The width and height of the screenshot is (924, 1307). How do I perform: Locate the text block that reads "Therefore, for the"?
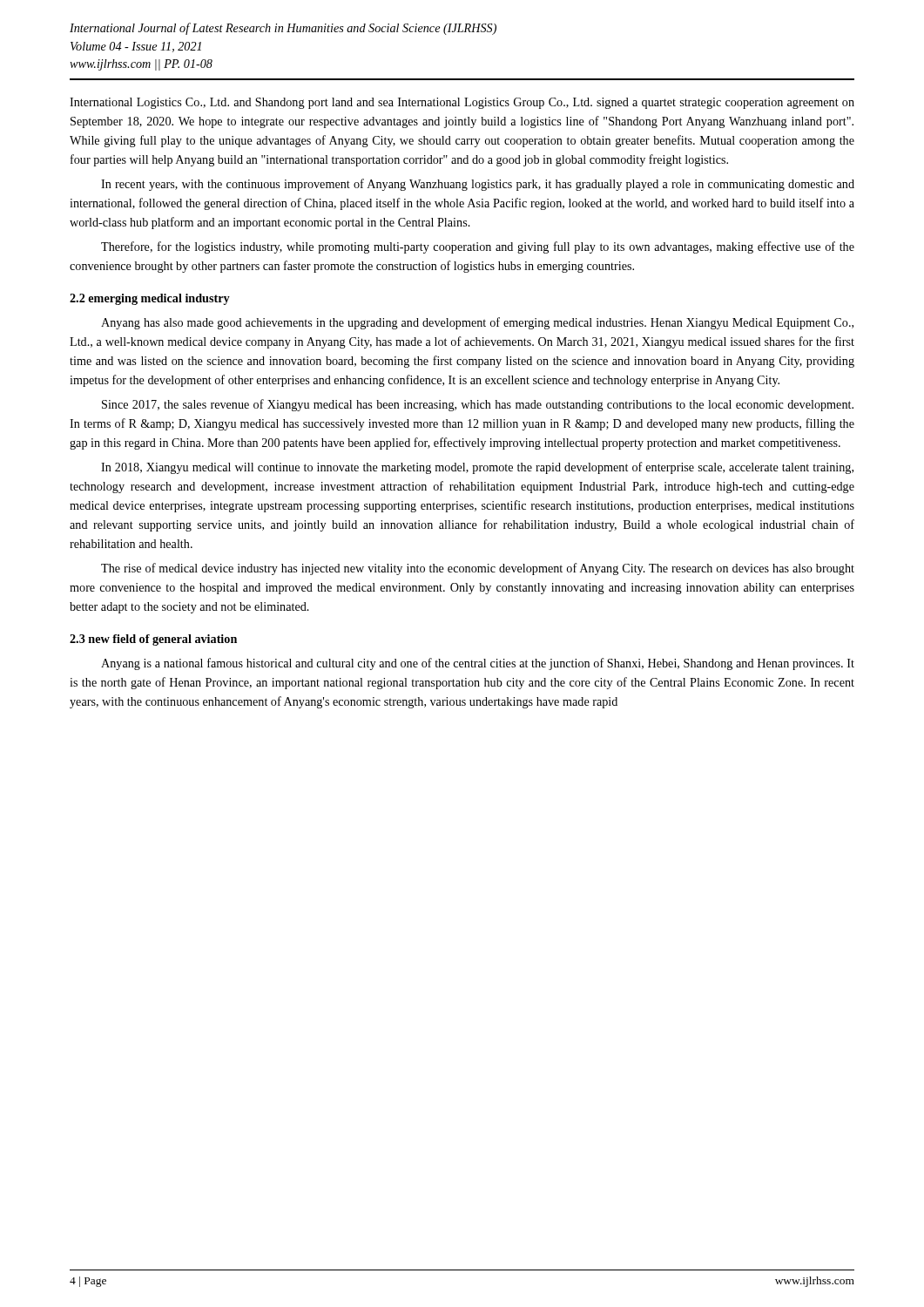(x=462, y=256)
